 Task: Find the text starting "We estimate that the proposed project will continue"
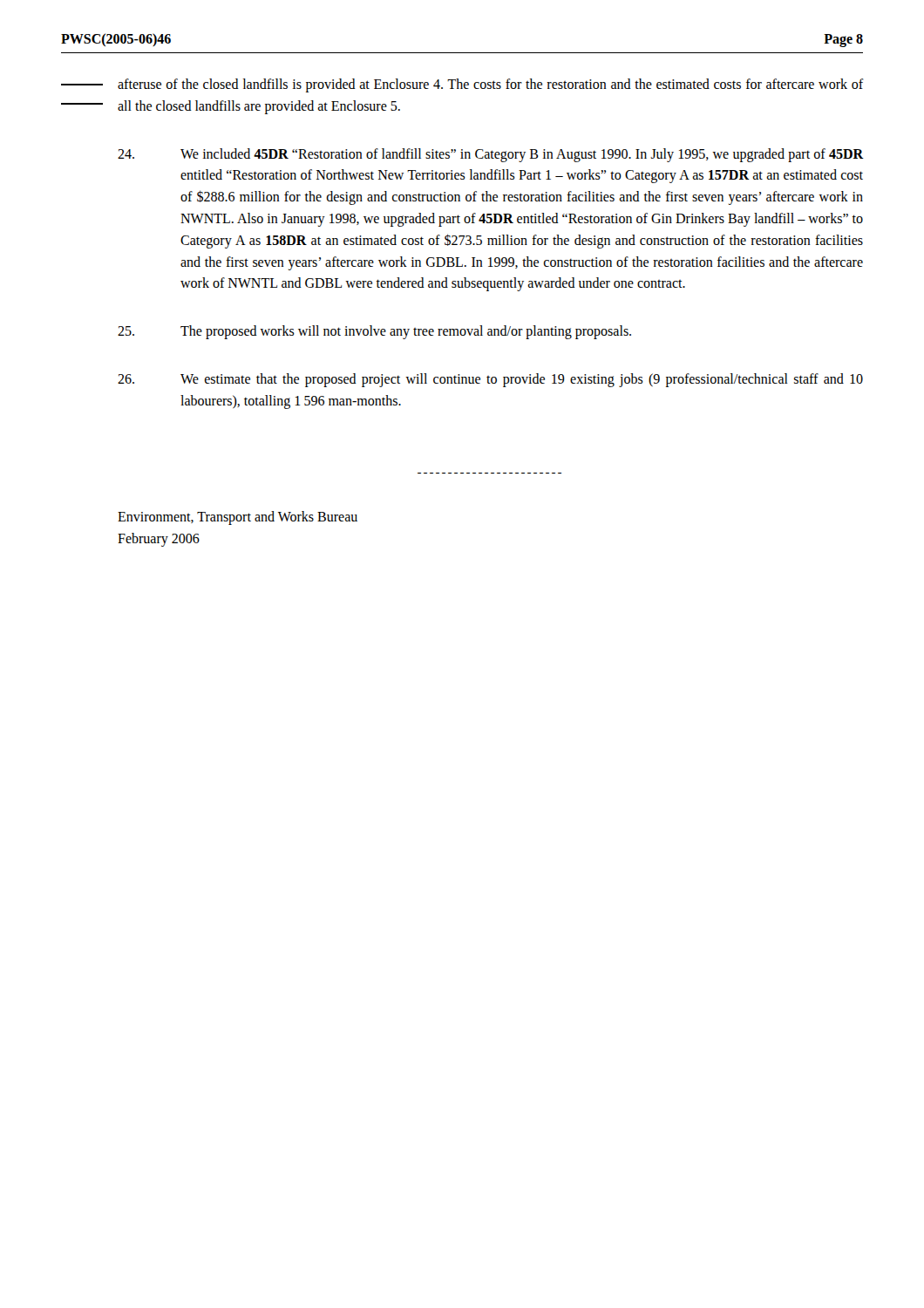coord(490,390)
